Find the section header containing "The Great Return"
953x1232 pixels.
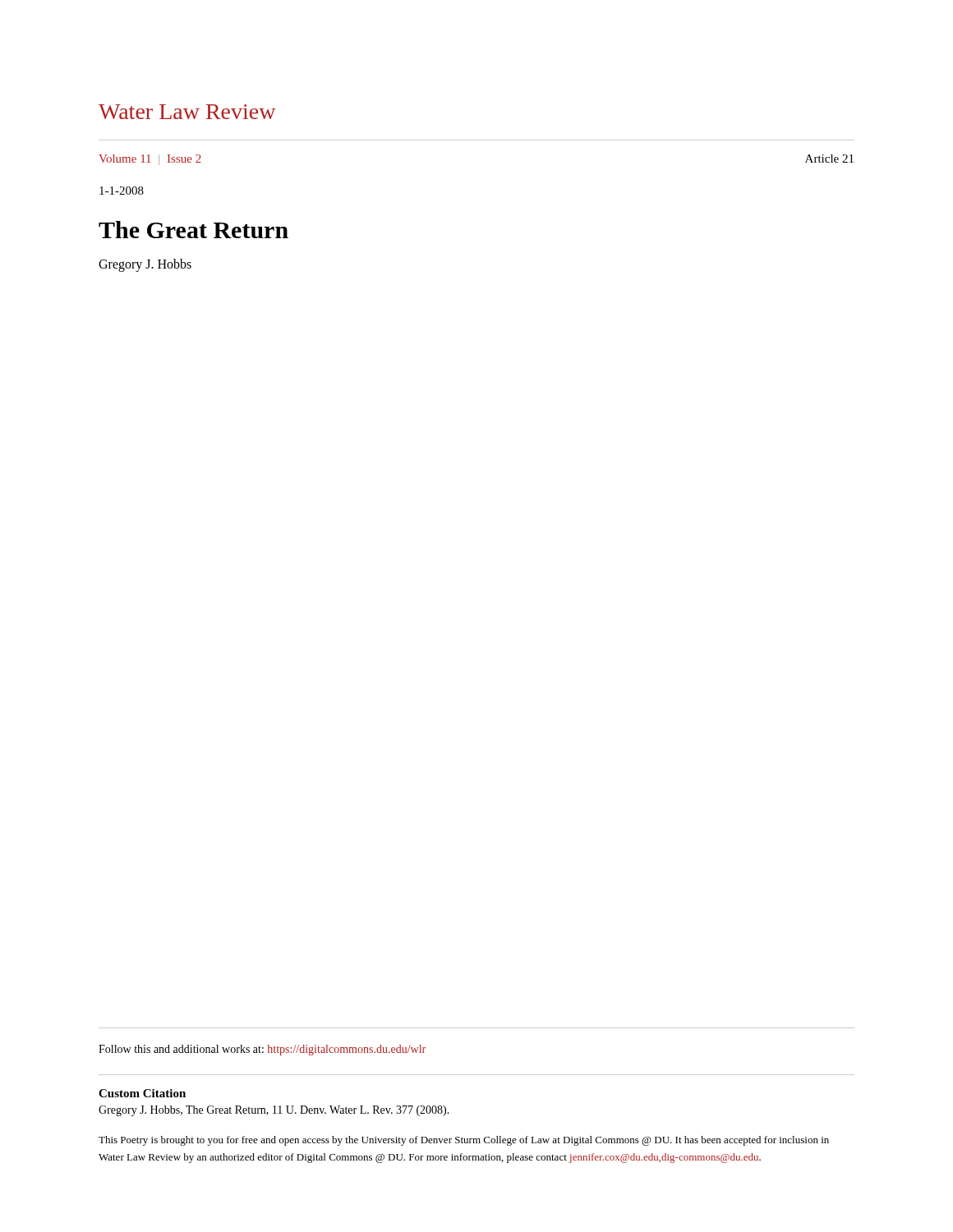click(x=193, y=230)
